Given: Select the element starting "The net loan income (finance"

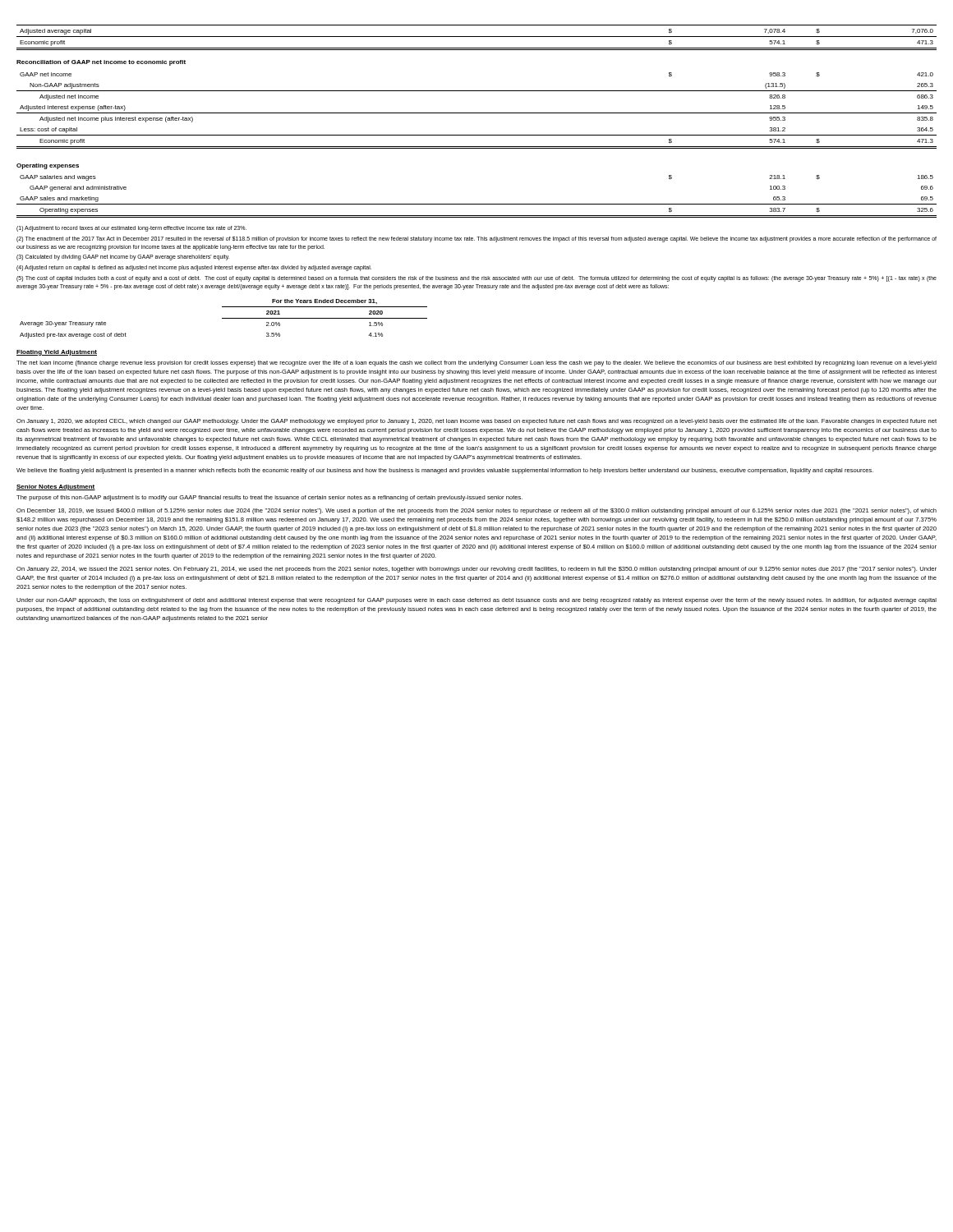Looking at the screenshot, I should coord(476,385).
